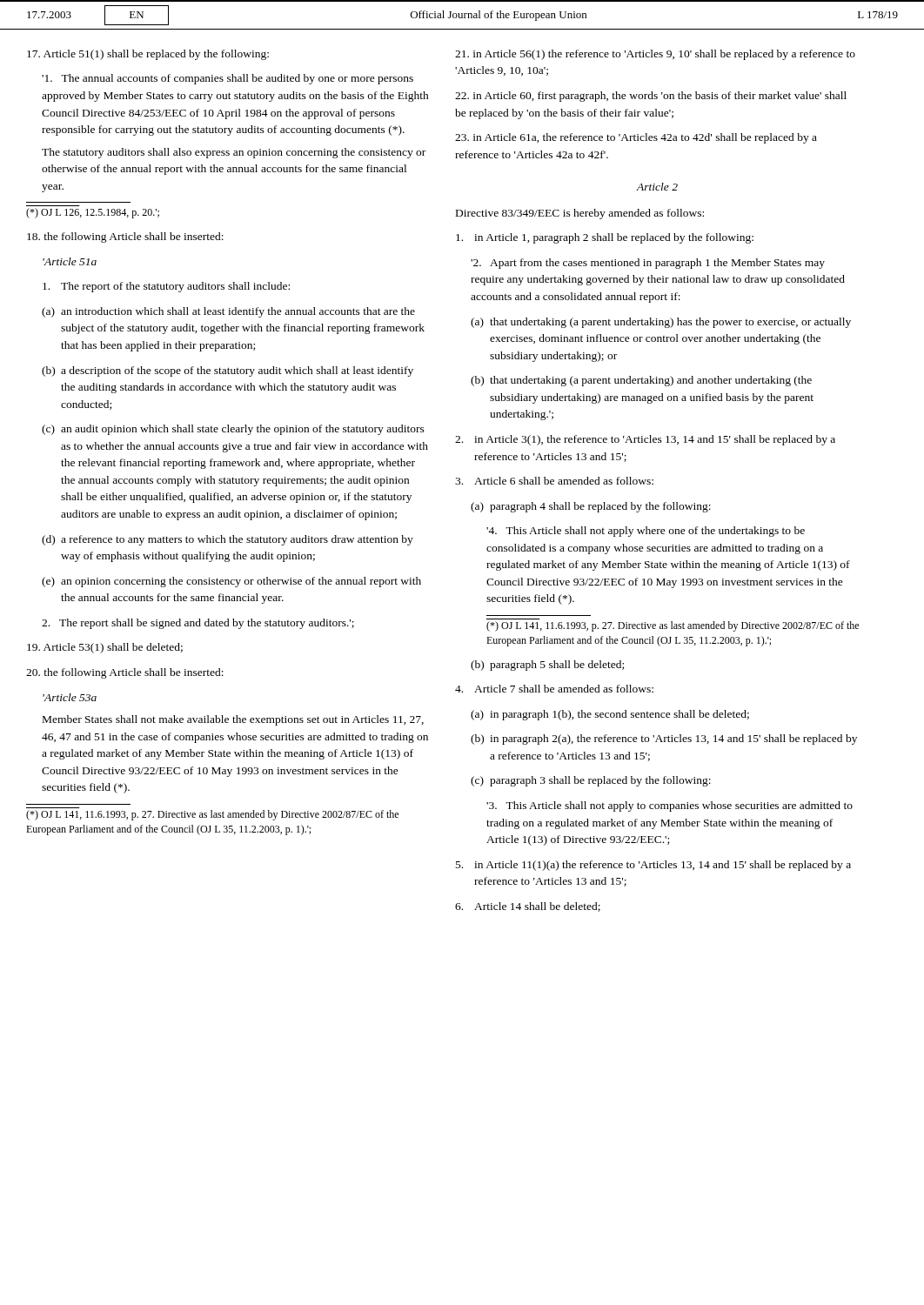The image size is (924, 1305).
Task: Point to the block beginning "3. Article 6 shall be amended"
Action: pyautogui.click(x=657, y=481)
